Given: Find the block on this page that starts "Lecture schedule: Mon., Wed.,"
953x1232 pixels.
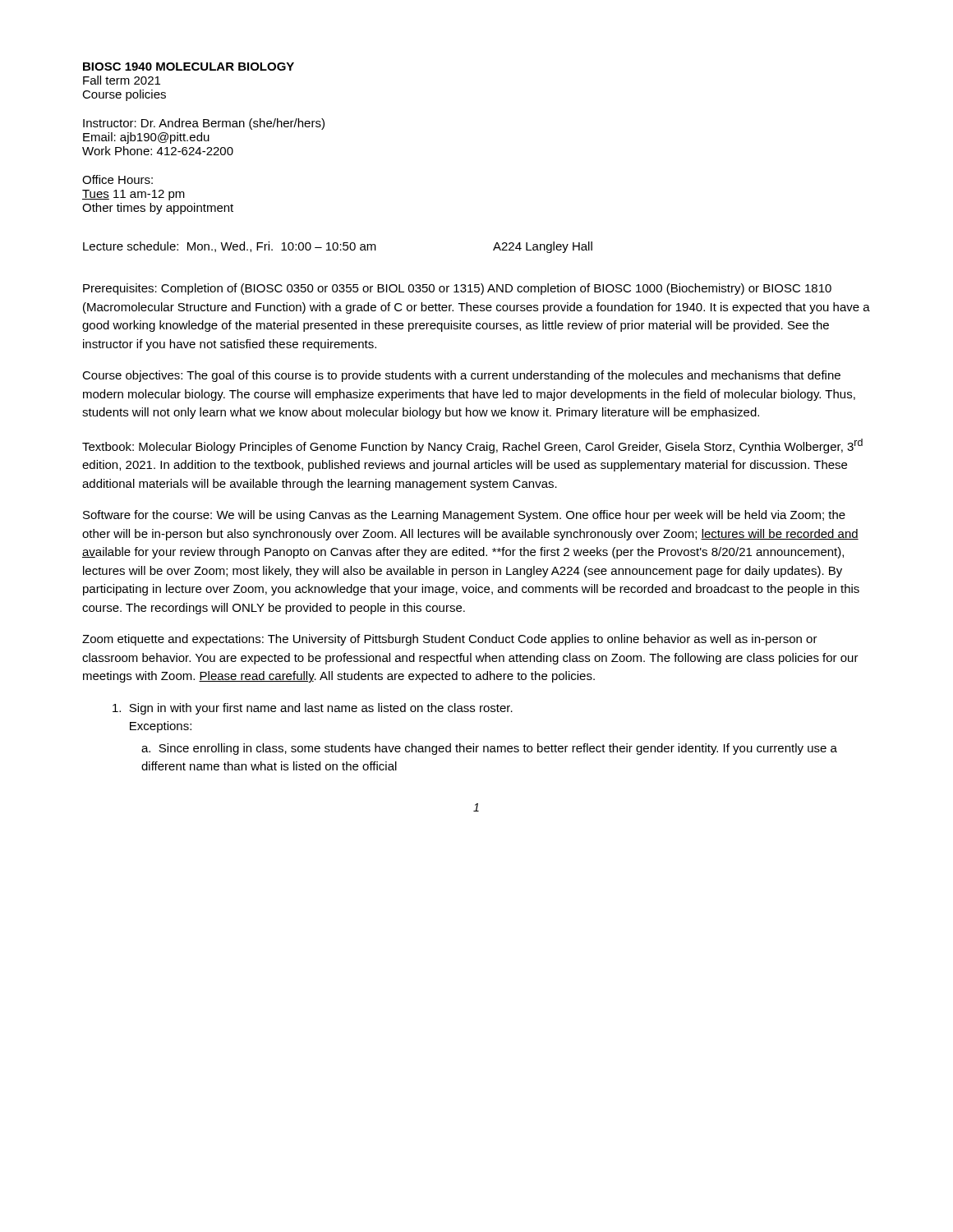Looking at the screenshot, I should coord(338,246).
